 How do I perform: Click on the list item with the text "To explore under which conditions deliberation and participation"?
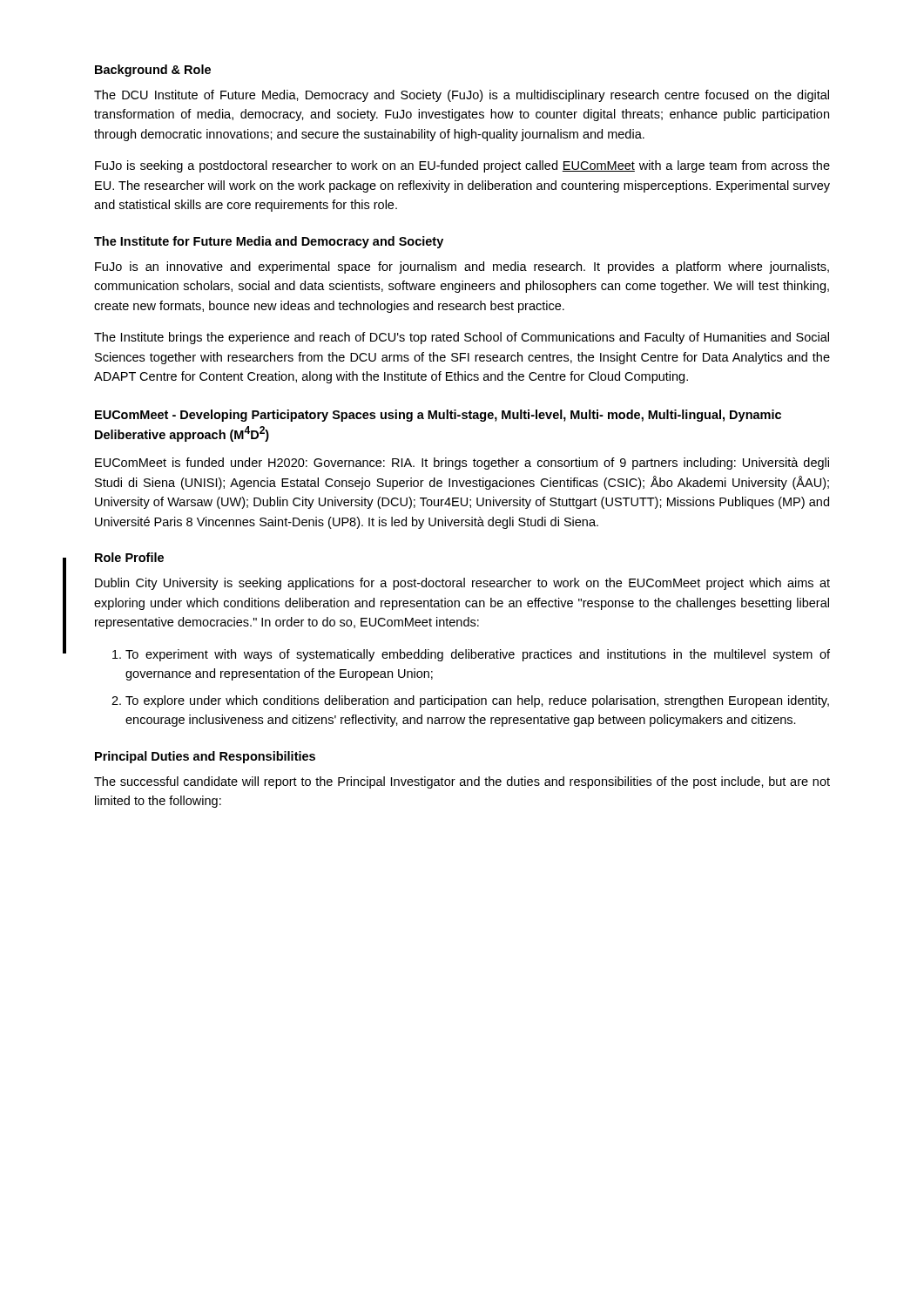click(478, 710)
